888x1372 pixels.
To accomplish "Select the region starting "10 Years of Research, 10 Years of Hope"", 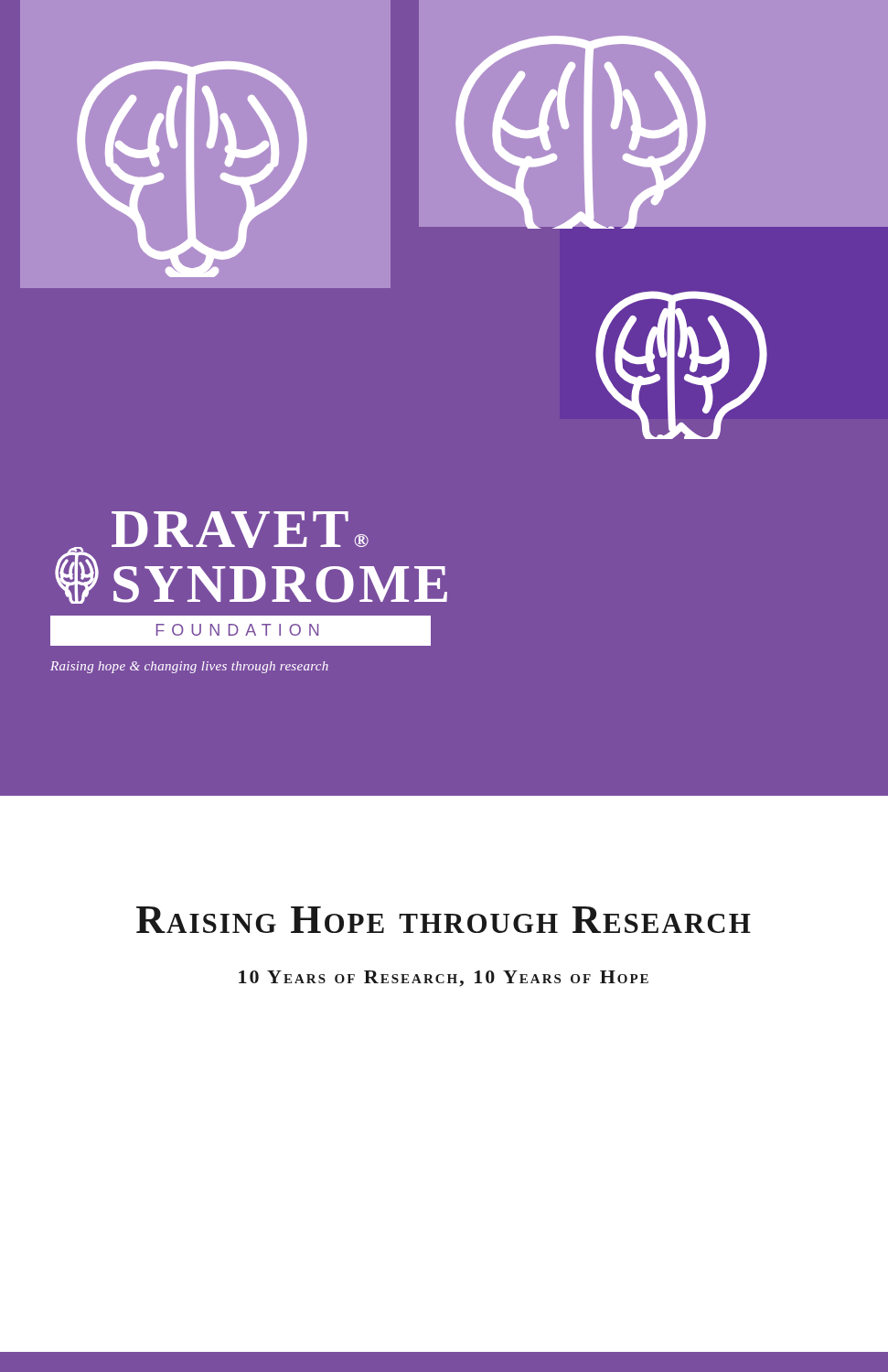I will pyautogui.click(x=444, y=976).
